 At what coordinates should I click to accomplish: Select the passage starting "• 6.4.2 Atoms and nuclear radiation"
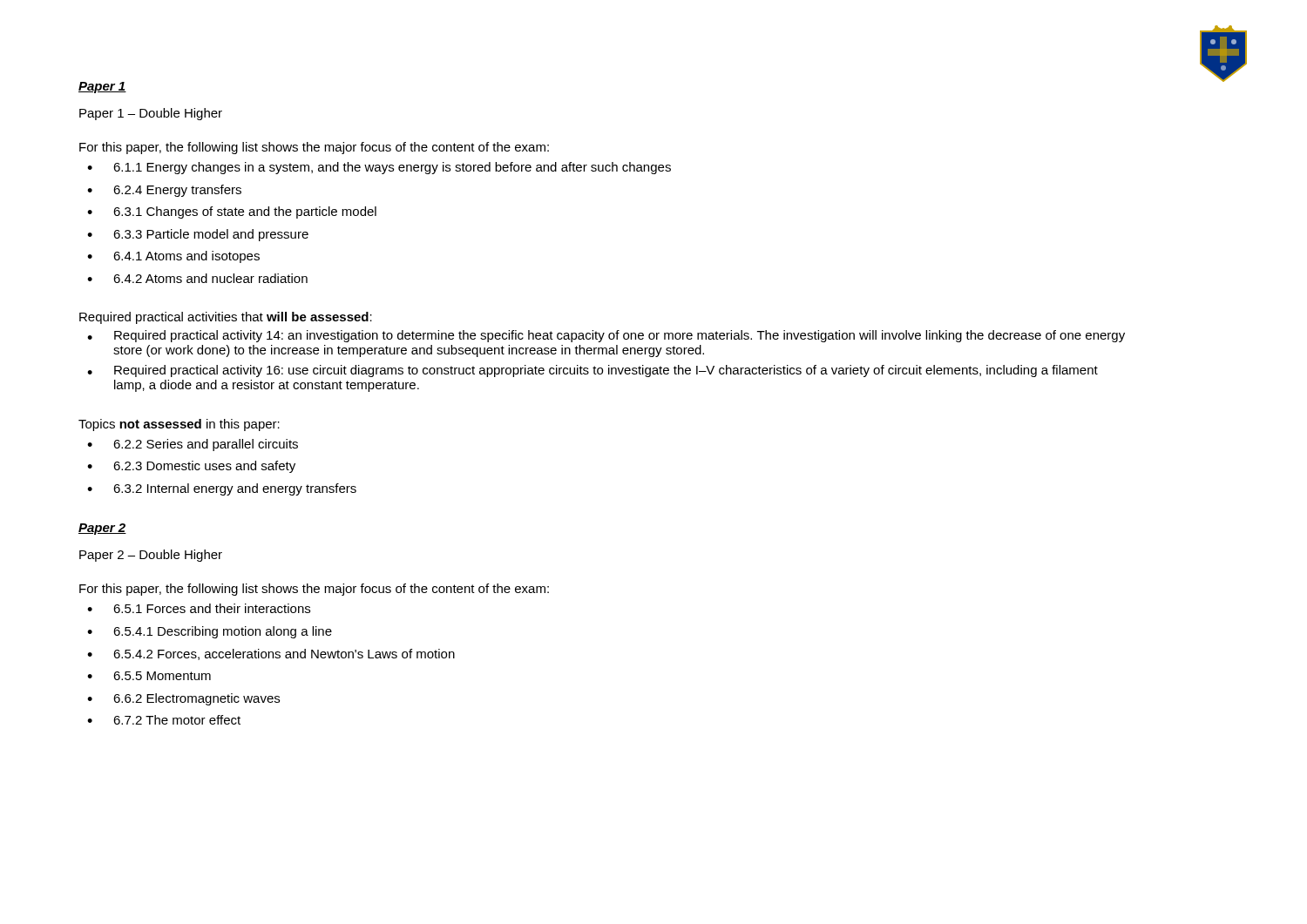197,278
